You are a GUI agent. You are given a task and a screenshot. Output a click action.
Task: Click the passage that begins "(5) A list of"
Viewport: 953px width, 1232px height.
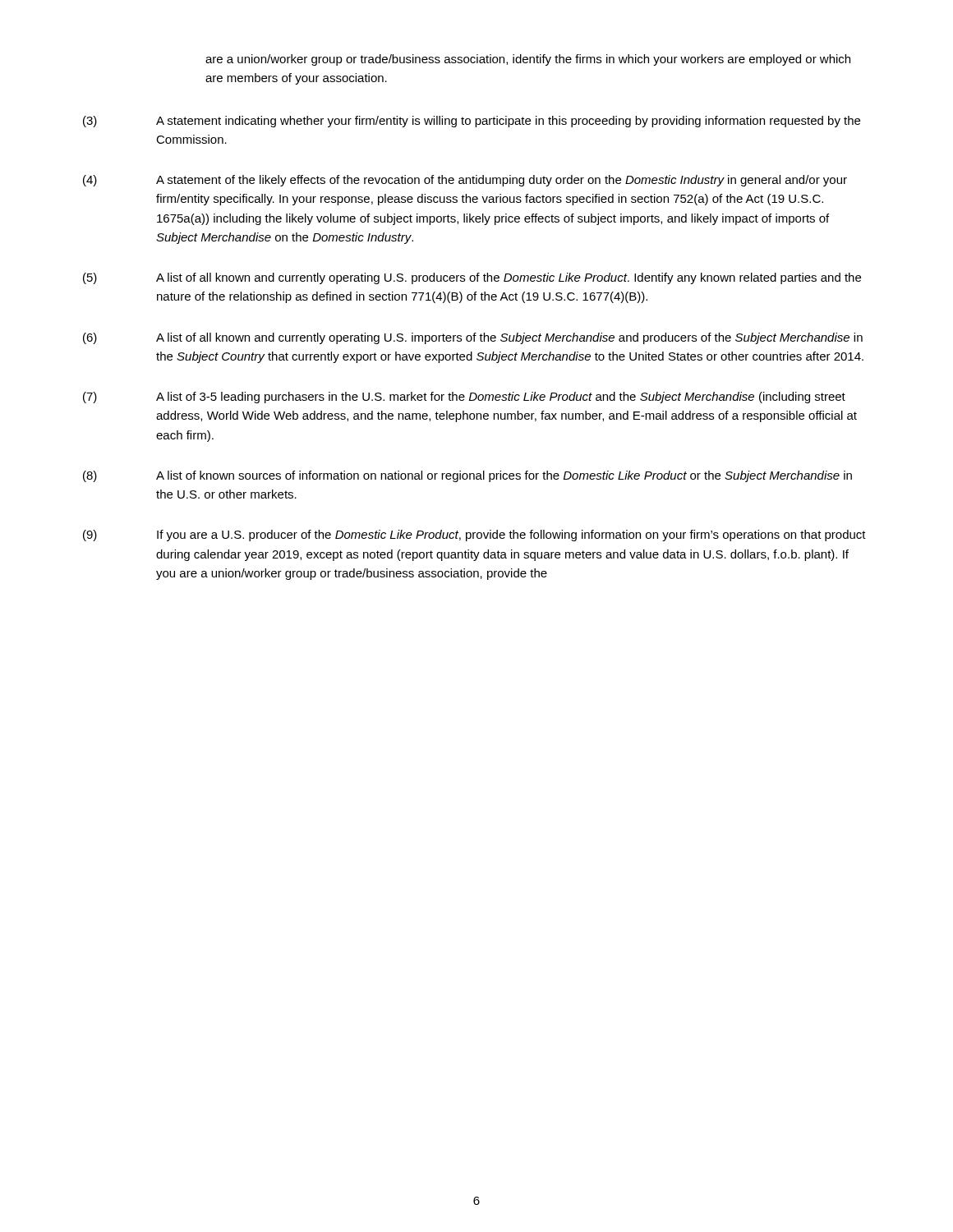coord(476,287)
